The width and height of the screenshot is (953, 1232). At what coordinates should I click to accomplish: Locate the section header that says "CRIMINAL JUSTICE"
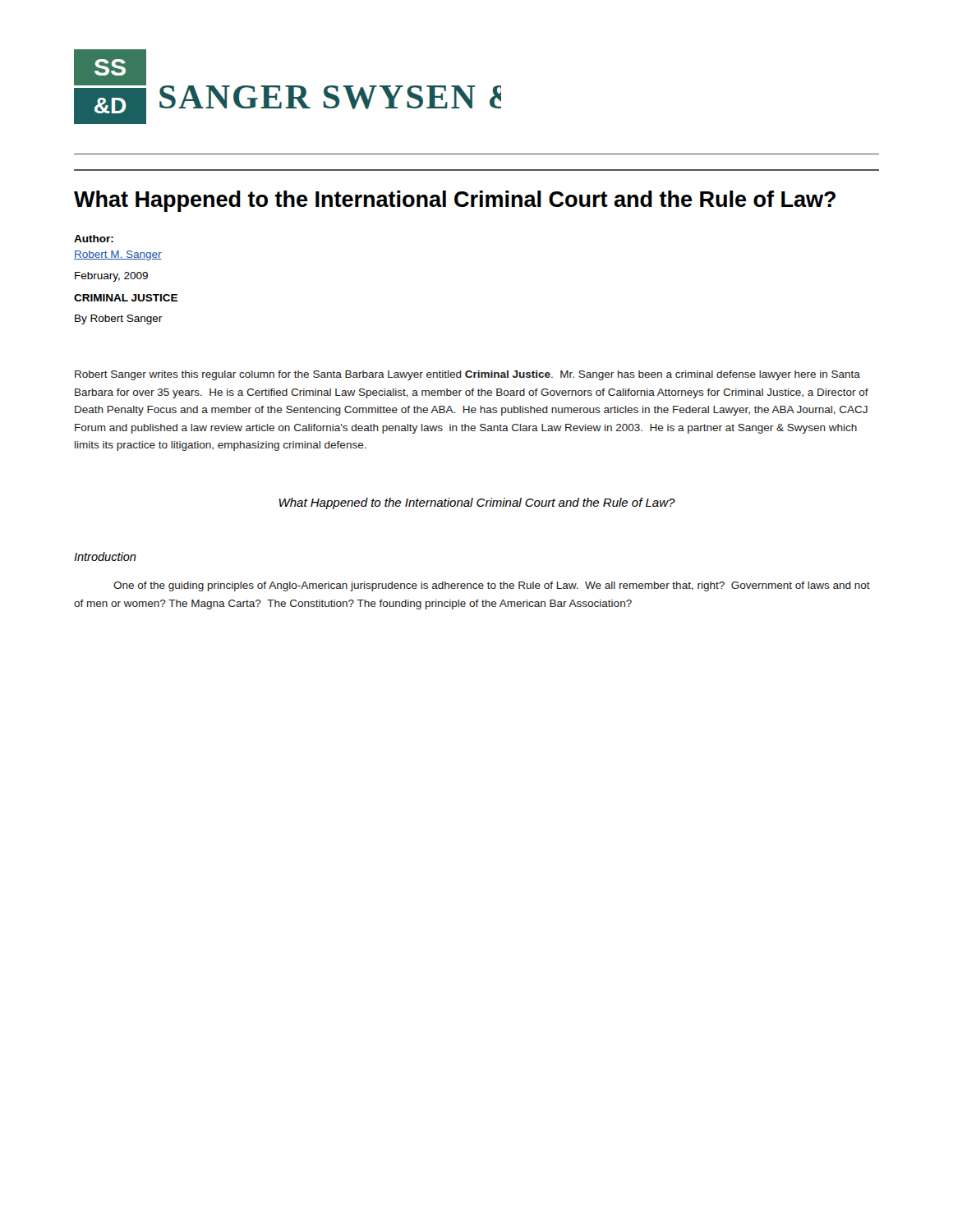click(x=126, y=298)
